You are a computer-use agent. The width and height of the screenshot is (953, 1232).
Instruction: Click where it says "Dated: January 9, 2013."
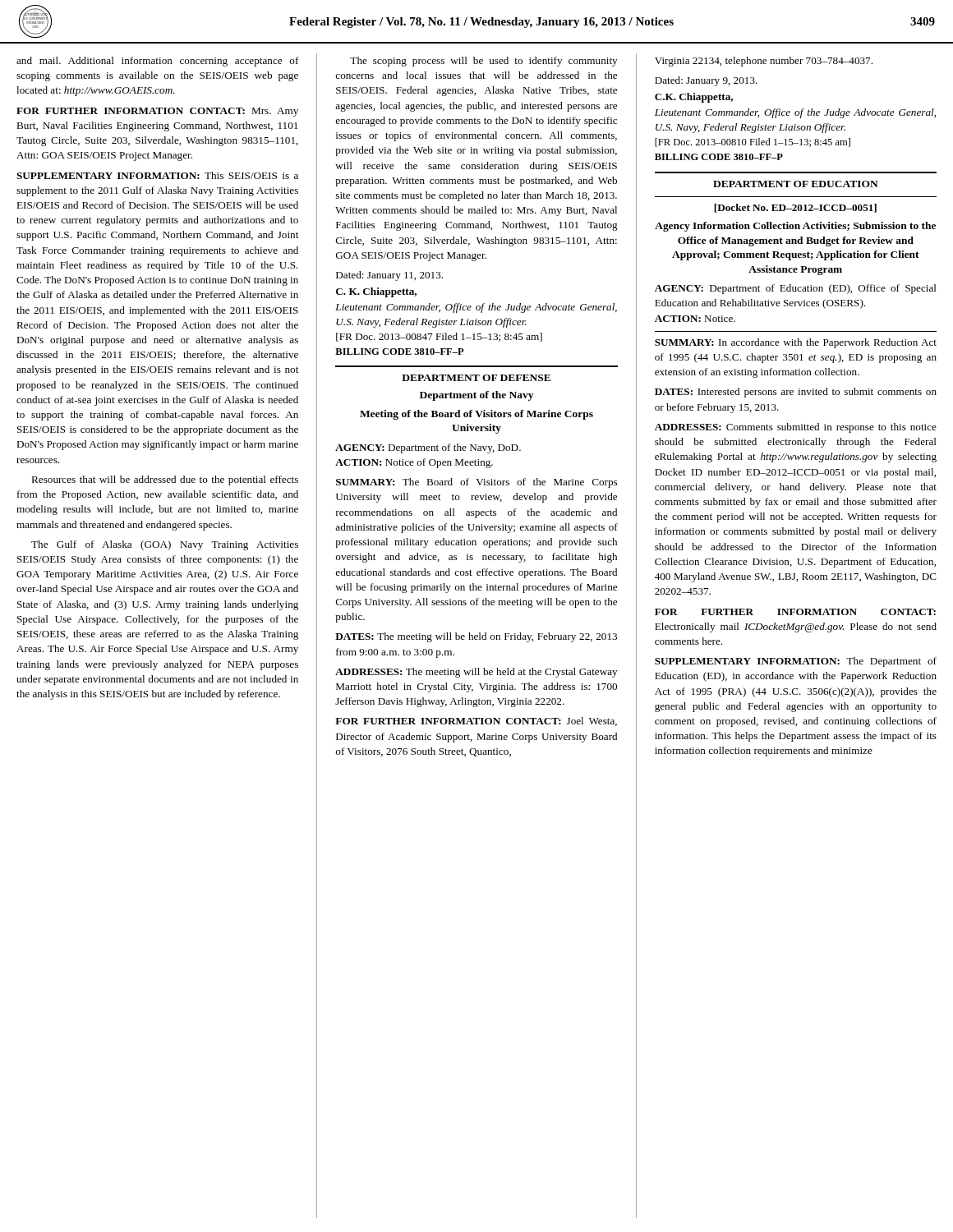706,81
